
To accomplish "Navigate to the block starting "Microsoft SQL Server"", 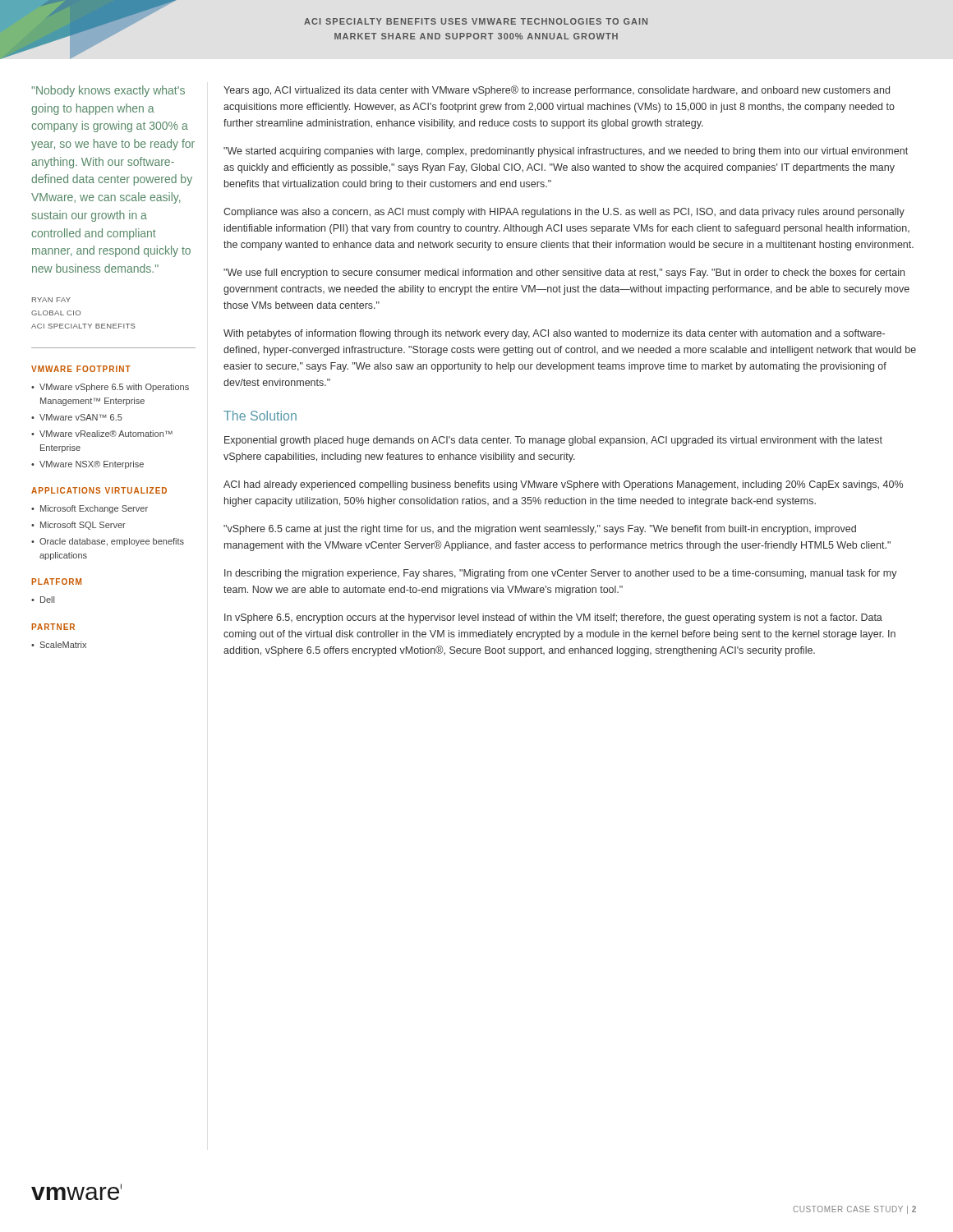I will coord(82,525).
